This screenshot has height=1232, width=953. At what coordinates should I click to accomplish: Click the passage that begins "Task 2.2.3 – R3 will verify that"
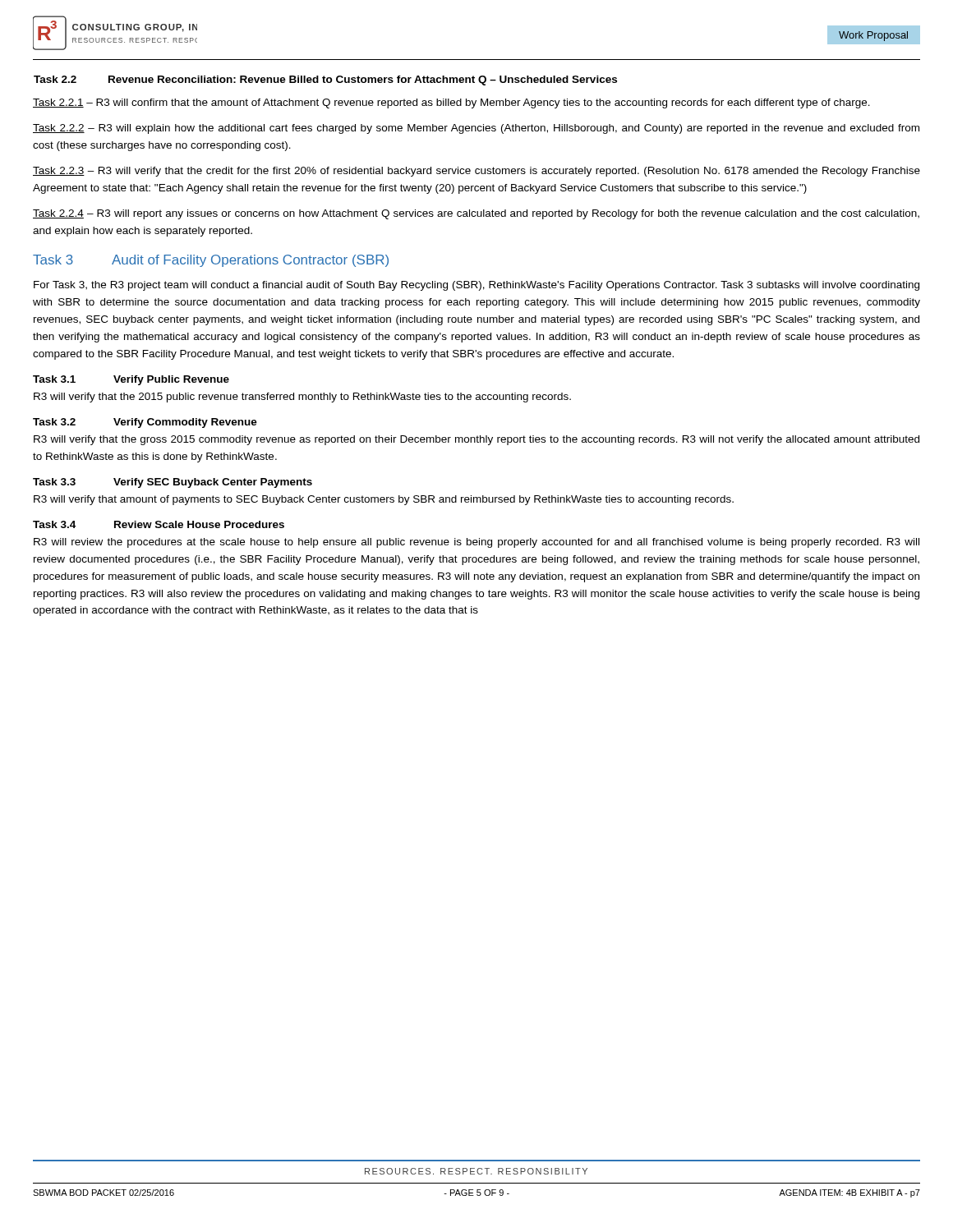476,179
